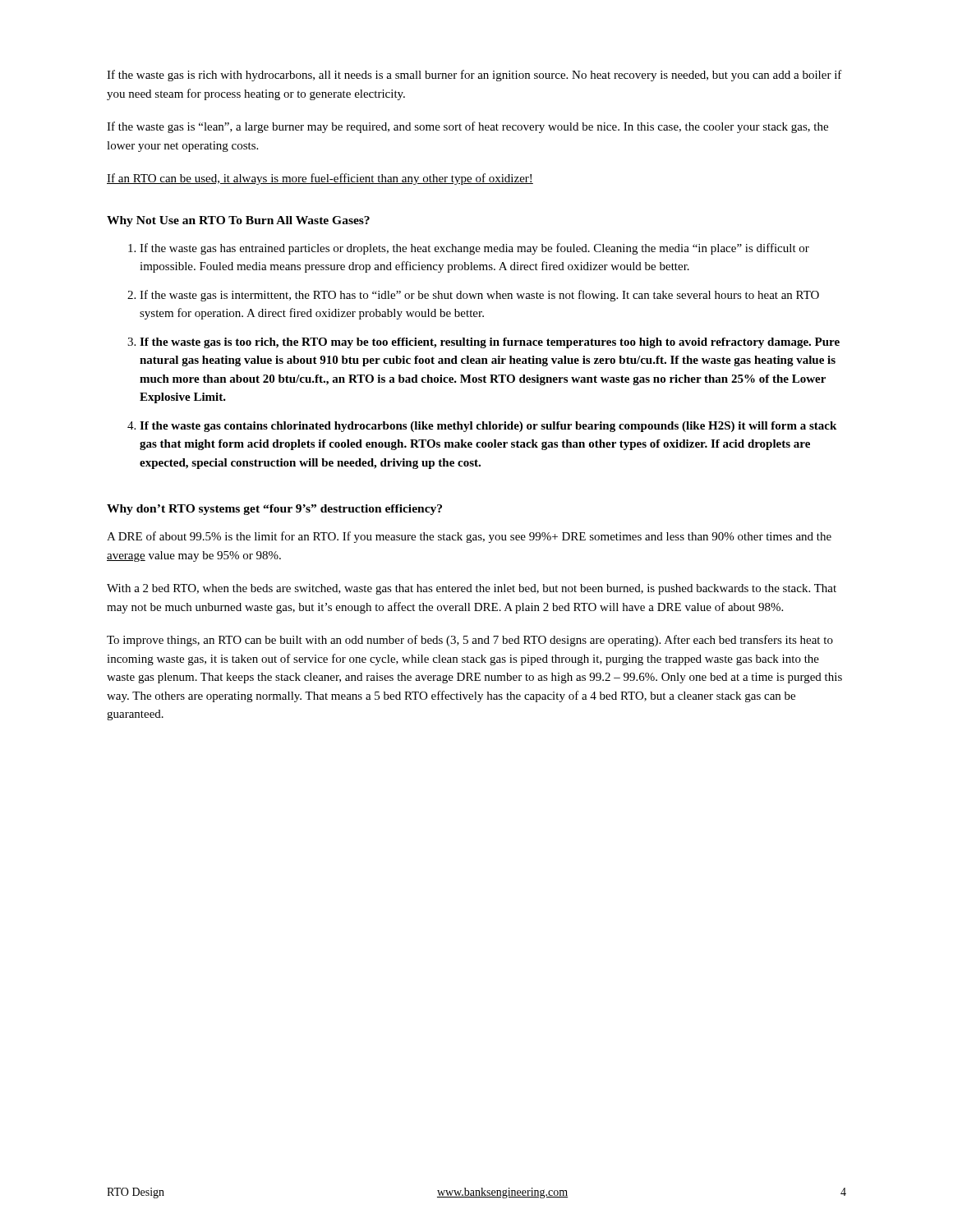Select the text block starting "A DRE of about"

click(469, 546)
